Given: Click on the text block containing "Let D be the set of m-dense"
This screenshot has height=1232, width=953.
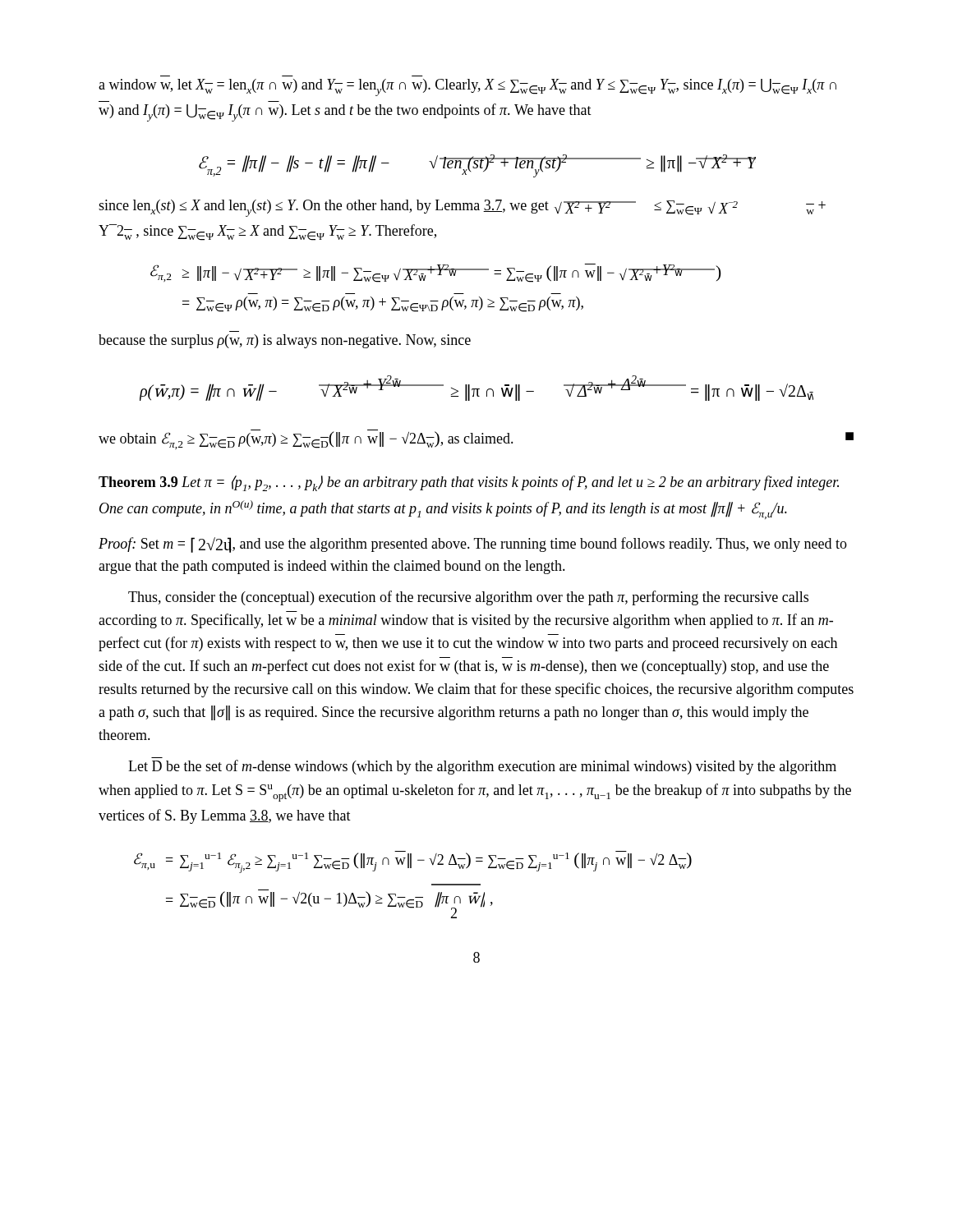Looking at the screenshot, I should click(x=475, y=791).
